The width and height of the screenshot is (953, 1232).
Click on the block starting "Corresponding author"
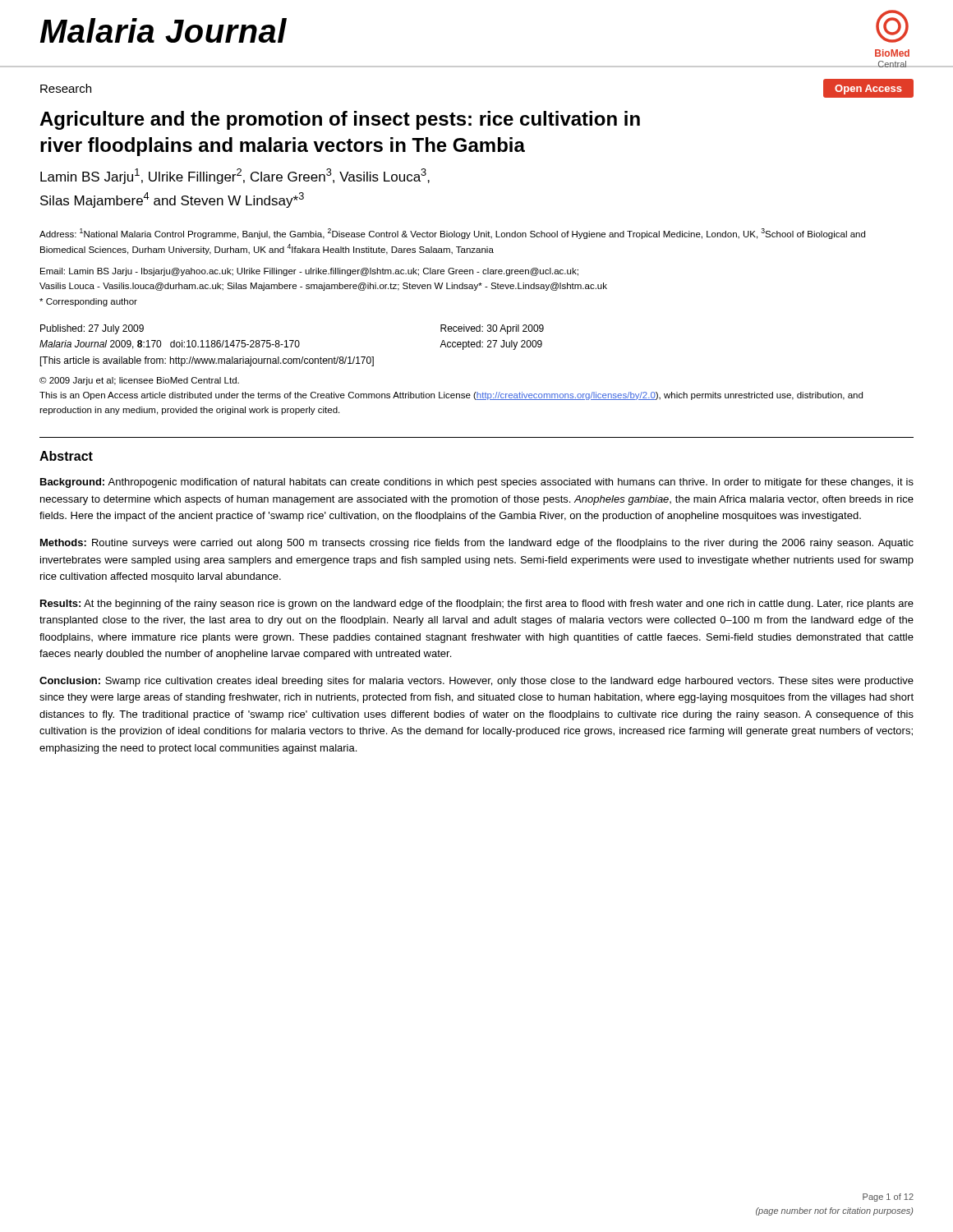pyautogui.click(x=88, y=301)
